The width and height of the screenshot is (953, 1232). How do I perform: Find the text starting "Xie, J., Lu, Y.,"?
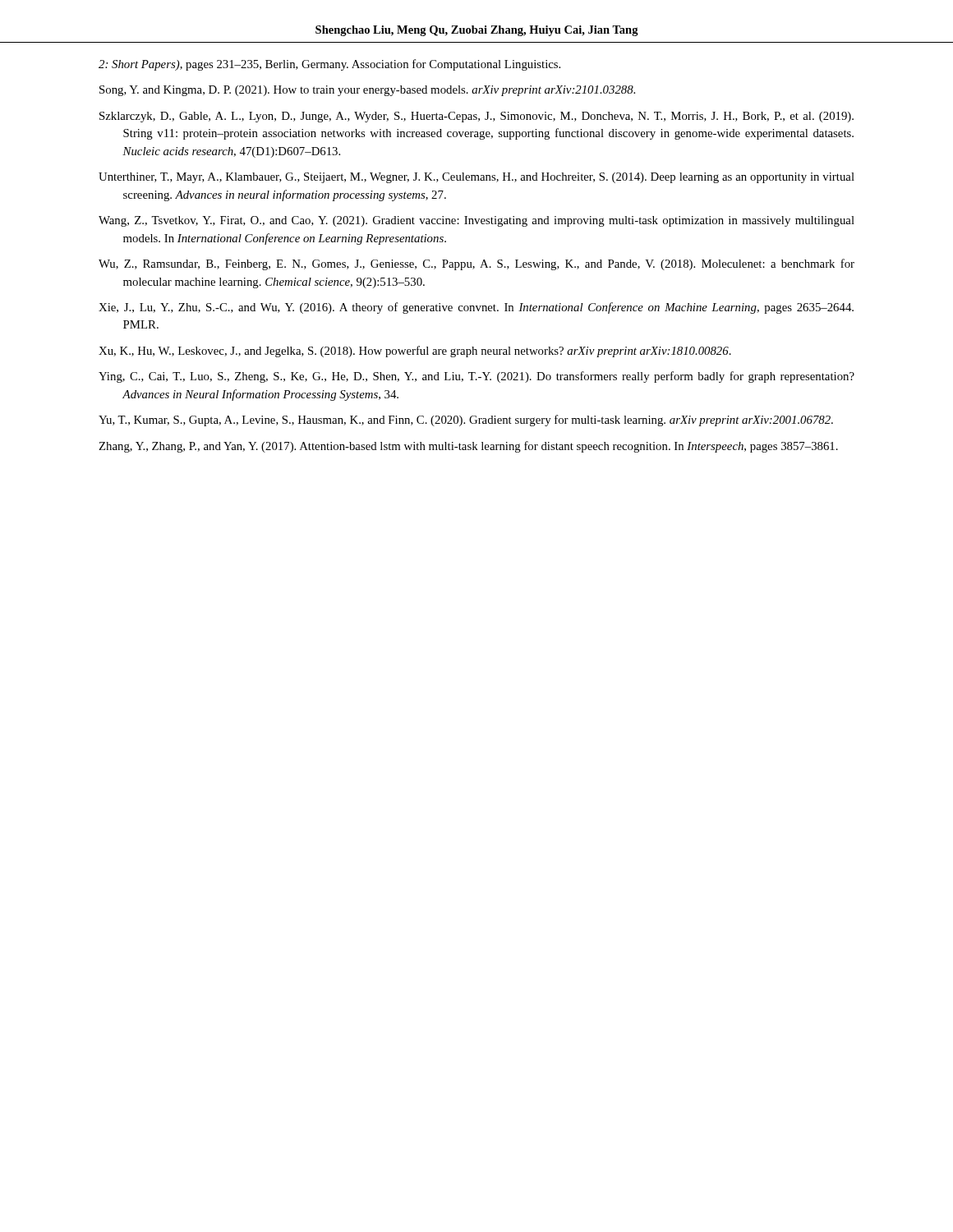pos(476,316)
